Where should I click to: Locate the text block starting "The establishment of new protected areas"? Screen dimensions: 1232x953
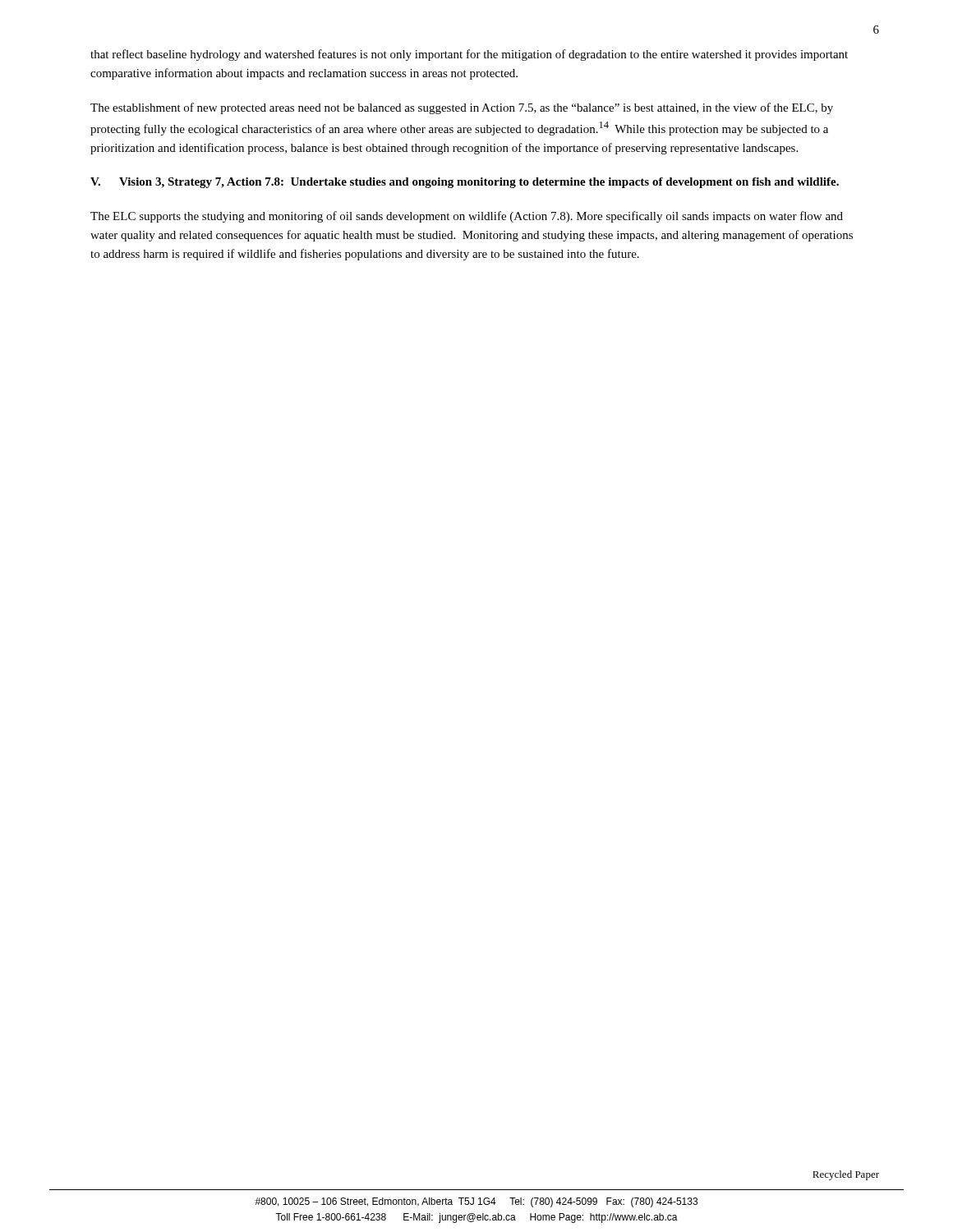click(x=462, y=128)
